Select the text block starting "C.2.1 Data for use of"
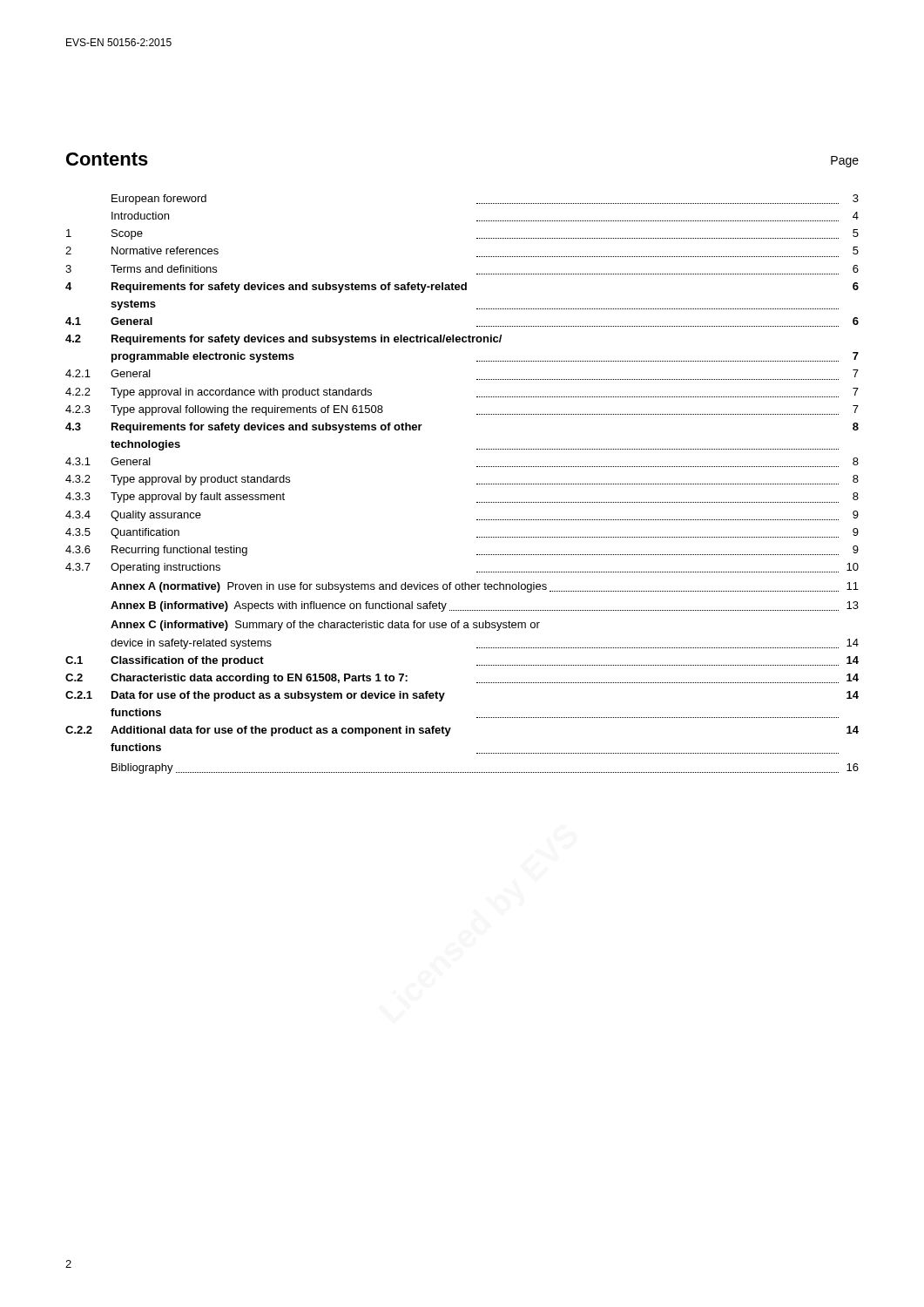The image size is (924, 1307). tap(79, 696)
